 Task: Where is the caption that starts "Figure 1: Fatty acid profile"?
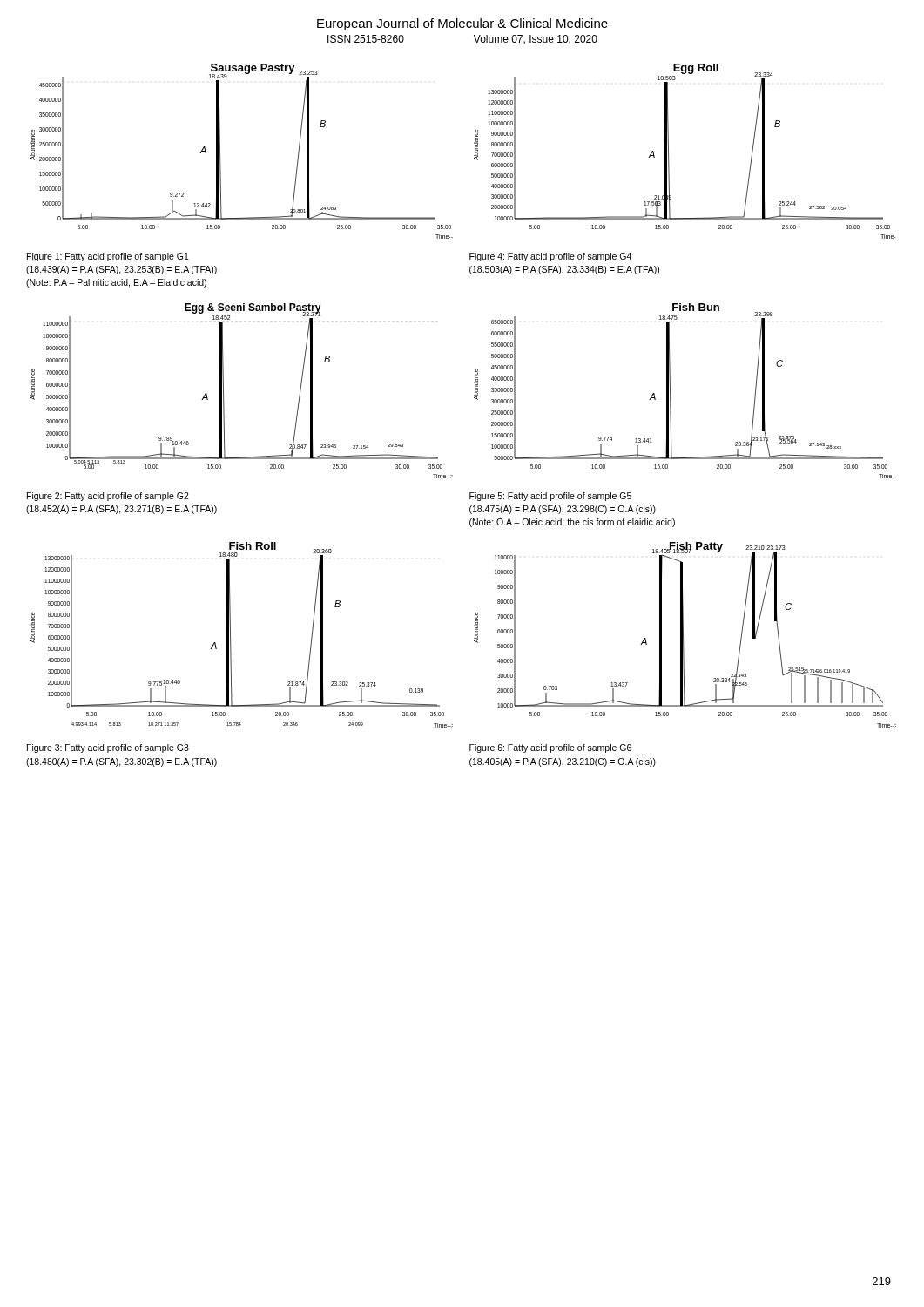(x=122, y=269)
